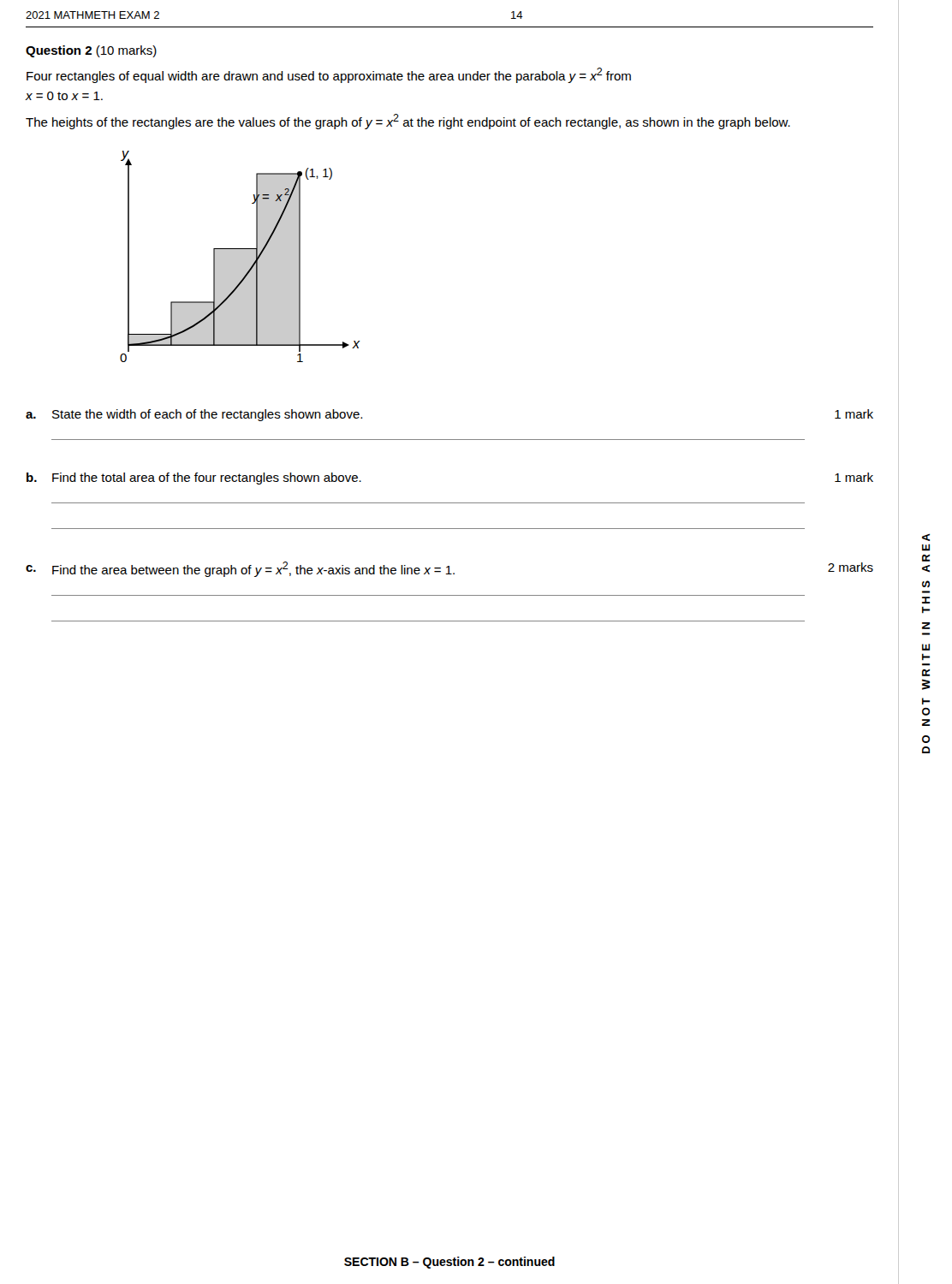Locate the text block starting "a. State the width of each of"

pyautogui.click(x=204, y=415)
